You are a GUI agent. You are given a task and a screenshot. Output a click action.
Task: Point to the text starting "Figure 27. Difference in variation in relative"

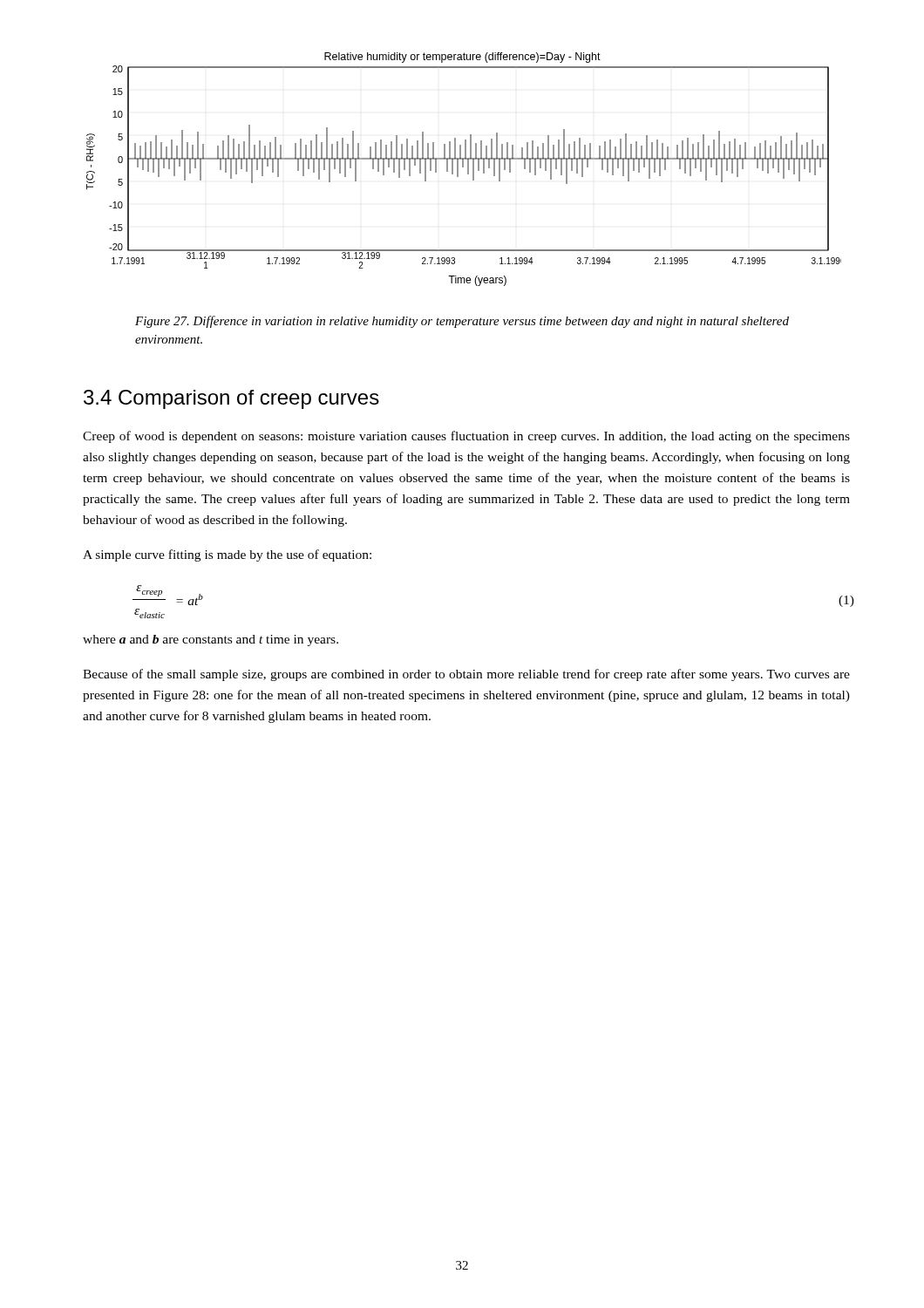pos(462,330)
